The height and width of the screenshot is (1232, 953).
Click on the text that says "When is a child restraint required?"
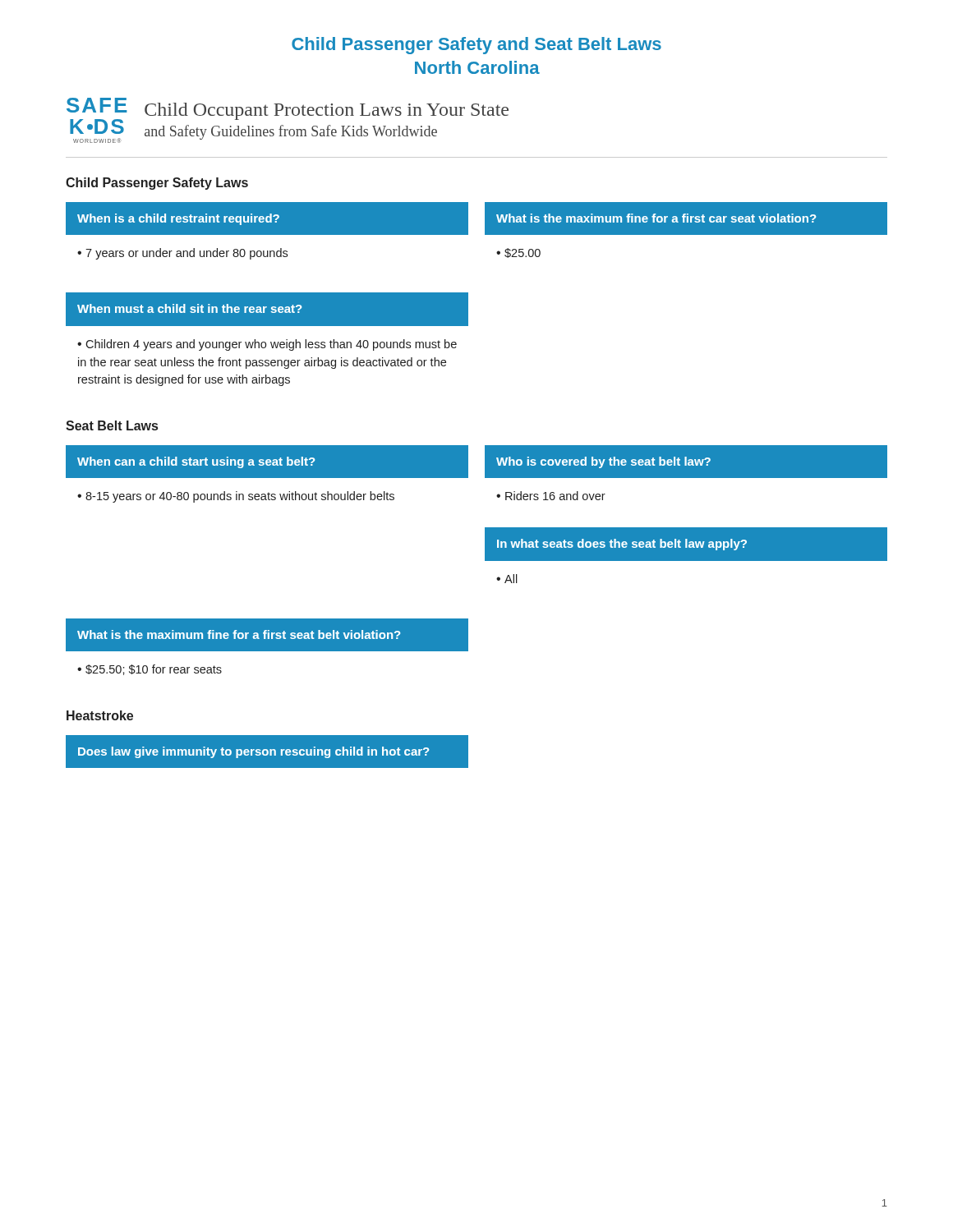click(179, 218)
